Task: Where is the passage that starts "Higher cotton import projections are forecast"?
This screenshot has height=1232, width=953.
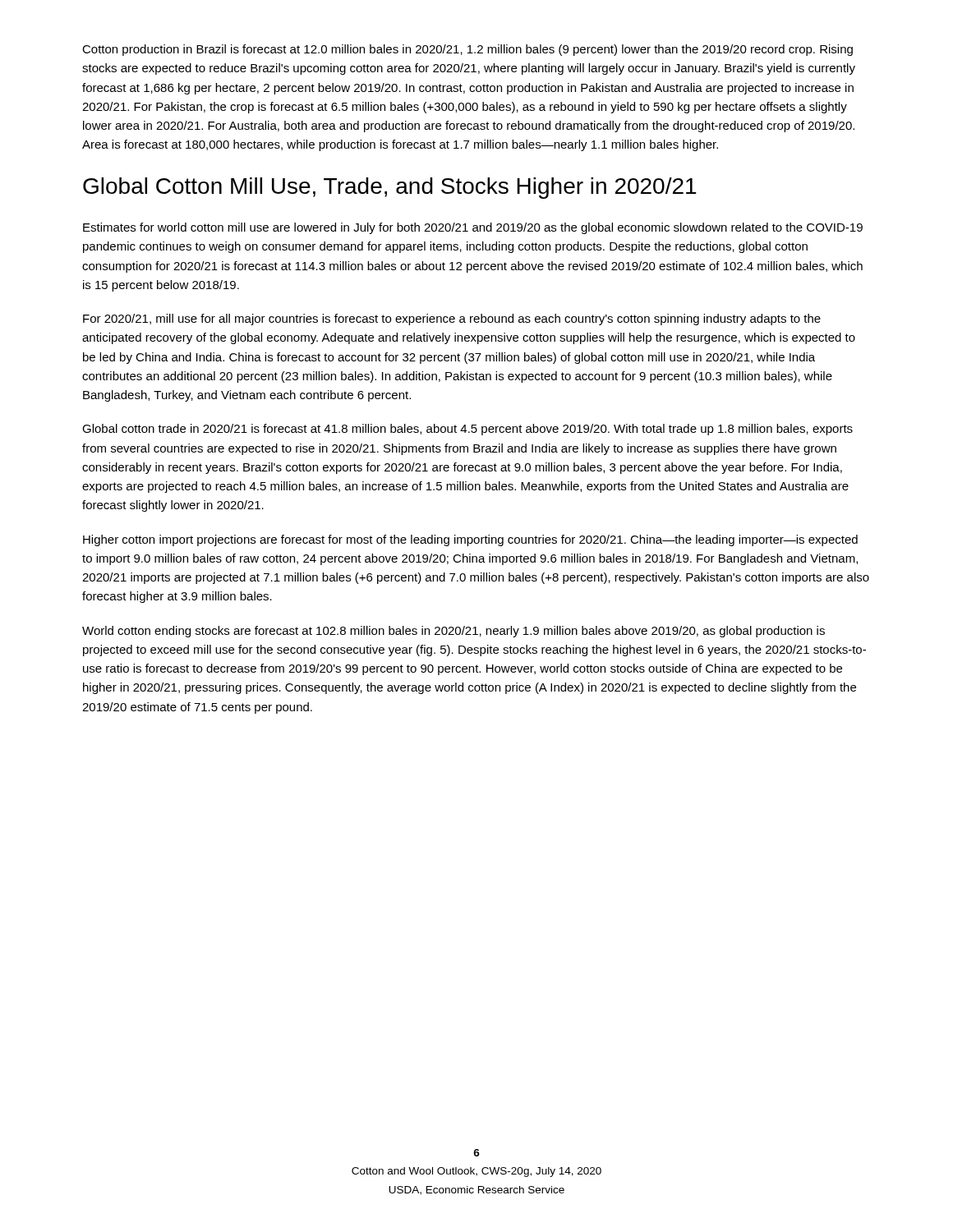Action: 476,568
